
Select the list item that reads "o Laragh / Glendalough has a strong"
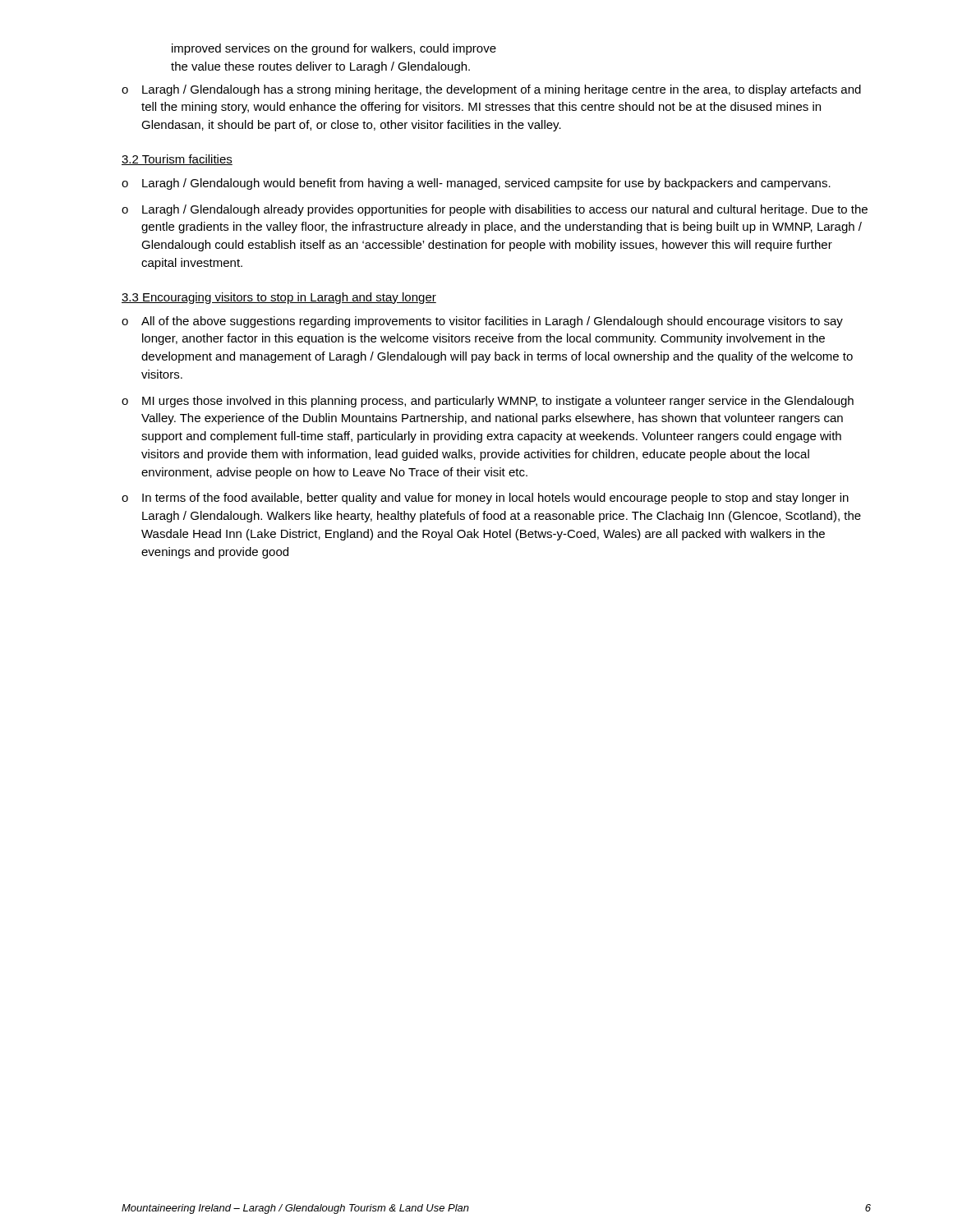click(496, 107)
